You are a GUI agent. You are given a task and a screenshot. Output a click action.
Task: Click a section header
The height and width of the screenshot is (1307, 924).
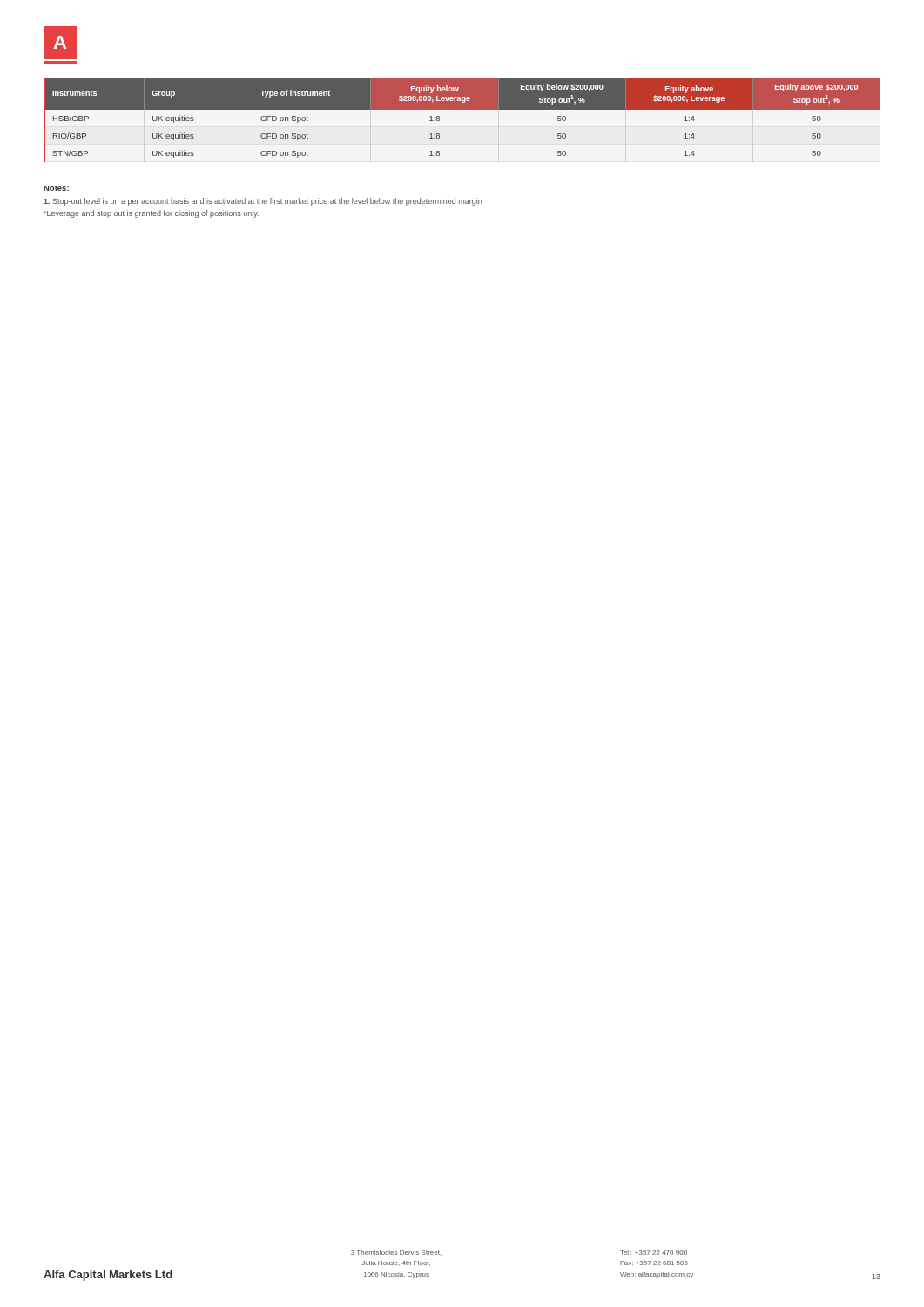tap(56, 188)
